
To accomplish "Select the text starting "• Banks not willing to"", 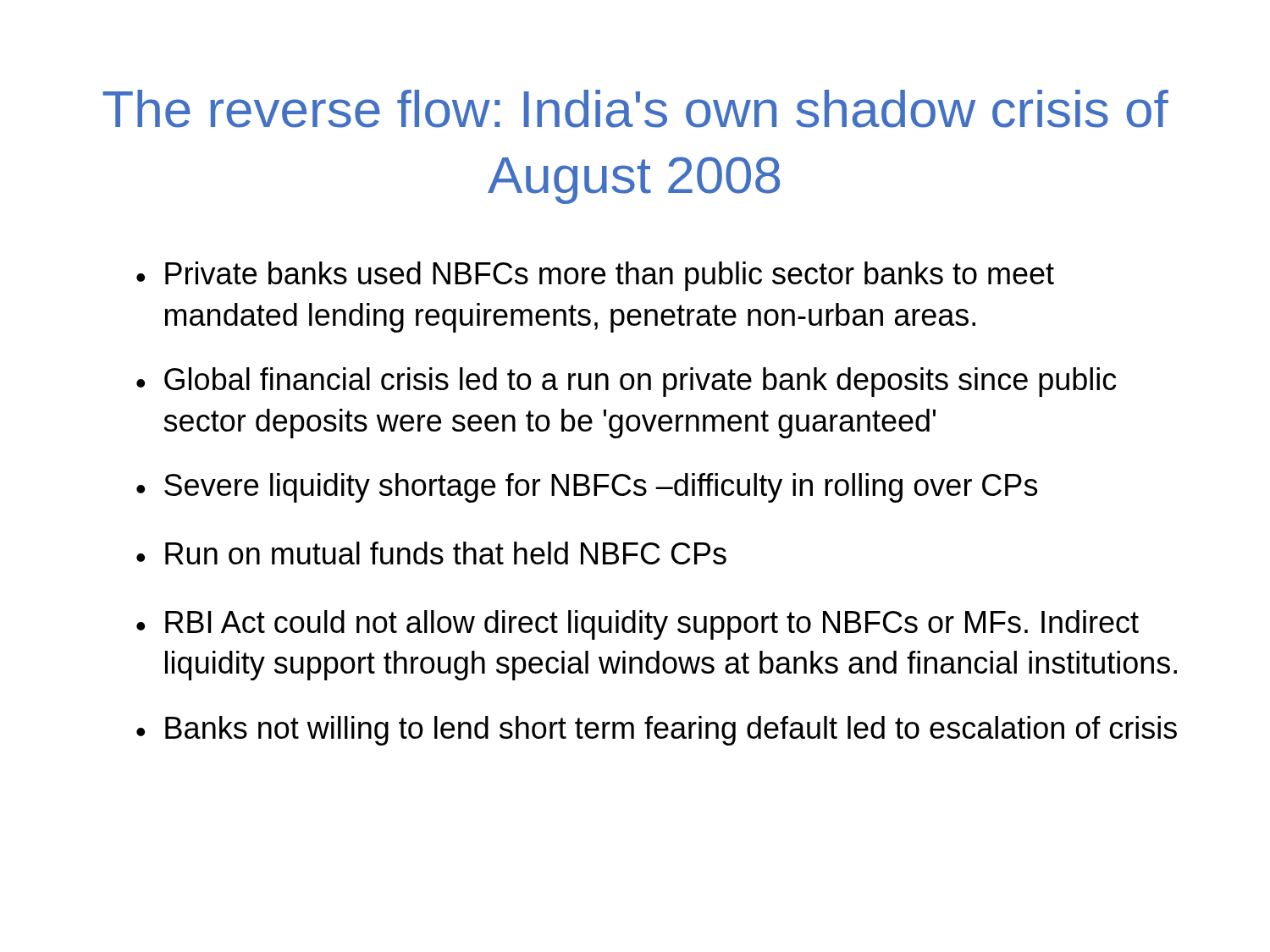I will point(660,730).
